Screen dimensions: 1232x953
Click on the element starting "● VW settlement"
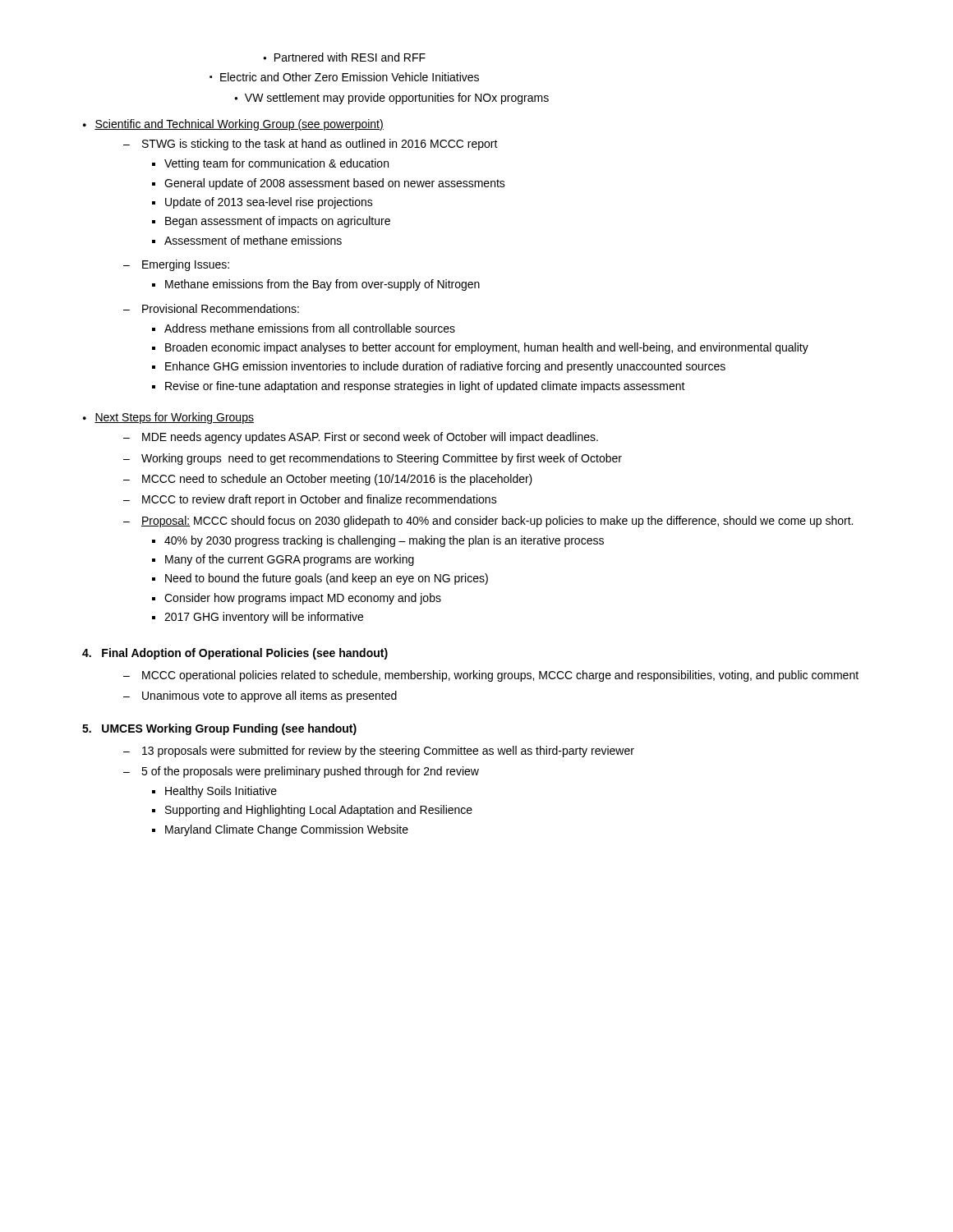click(392, 98)
